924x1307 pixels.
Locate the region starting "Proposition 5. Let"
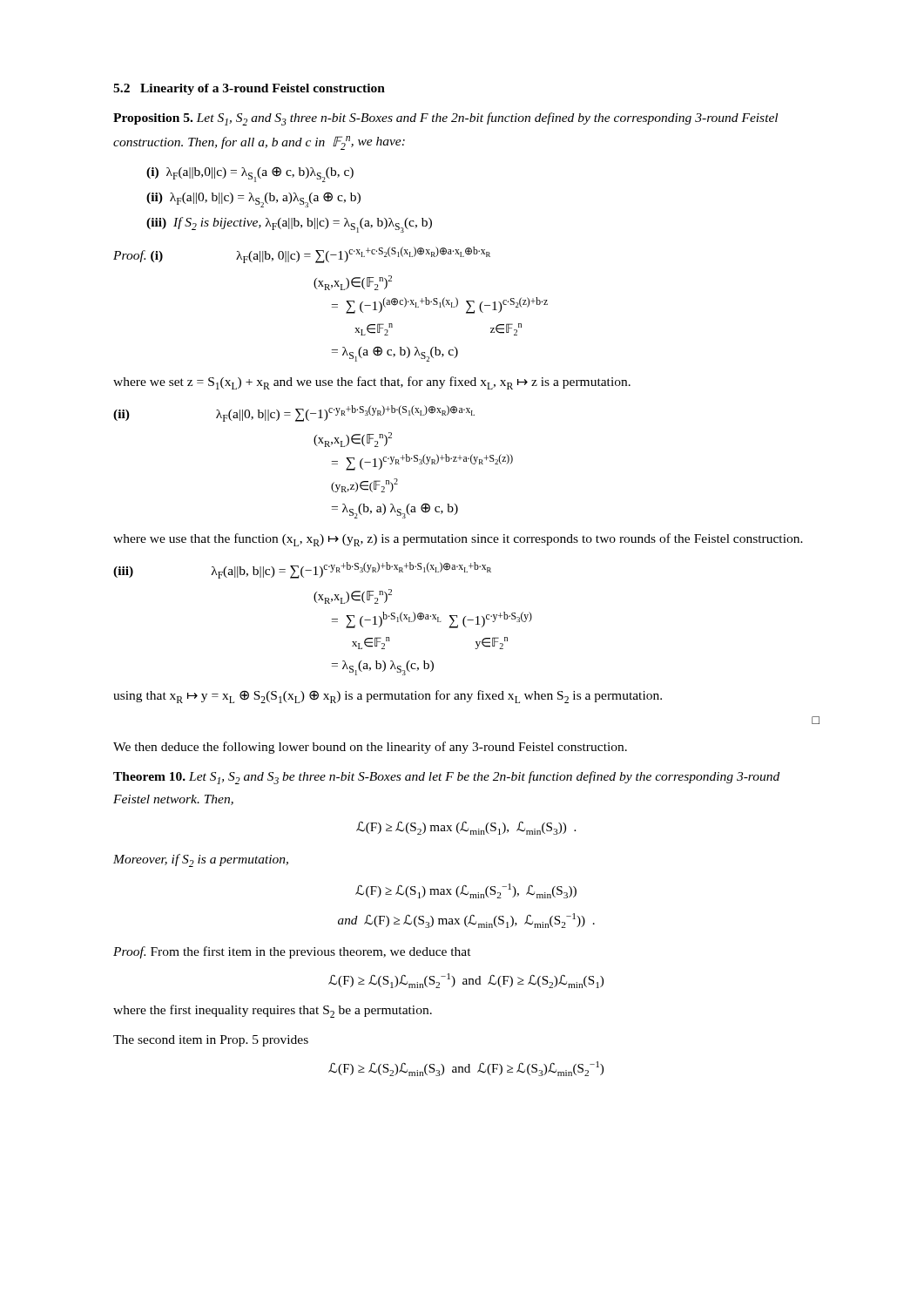coord(446,131)
